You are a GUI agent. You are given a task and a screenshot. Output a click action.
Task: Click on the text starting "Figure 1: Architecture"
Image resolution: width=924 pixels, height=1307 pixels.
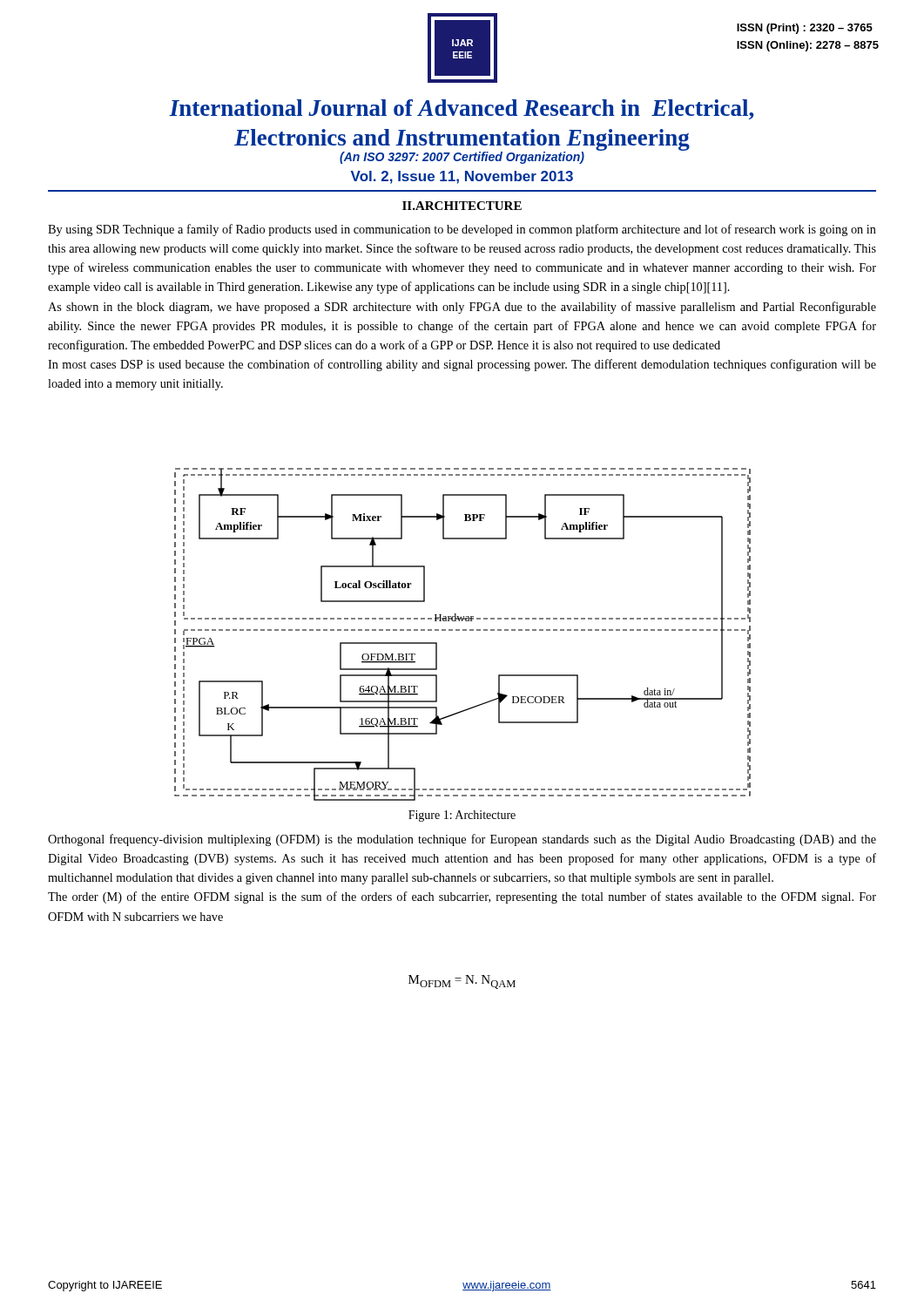tap(462, 815)
